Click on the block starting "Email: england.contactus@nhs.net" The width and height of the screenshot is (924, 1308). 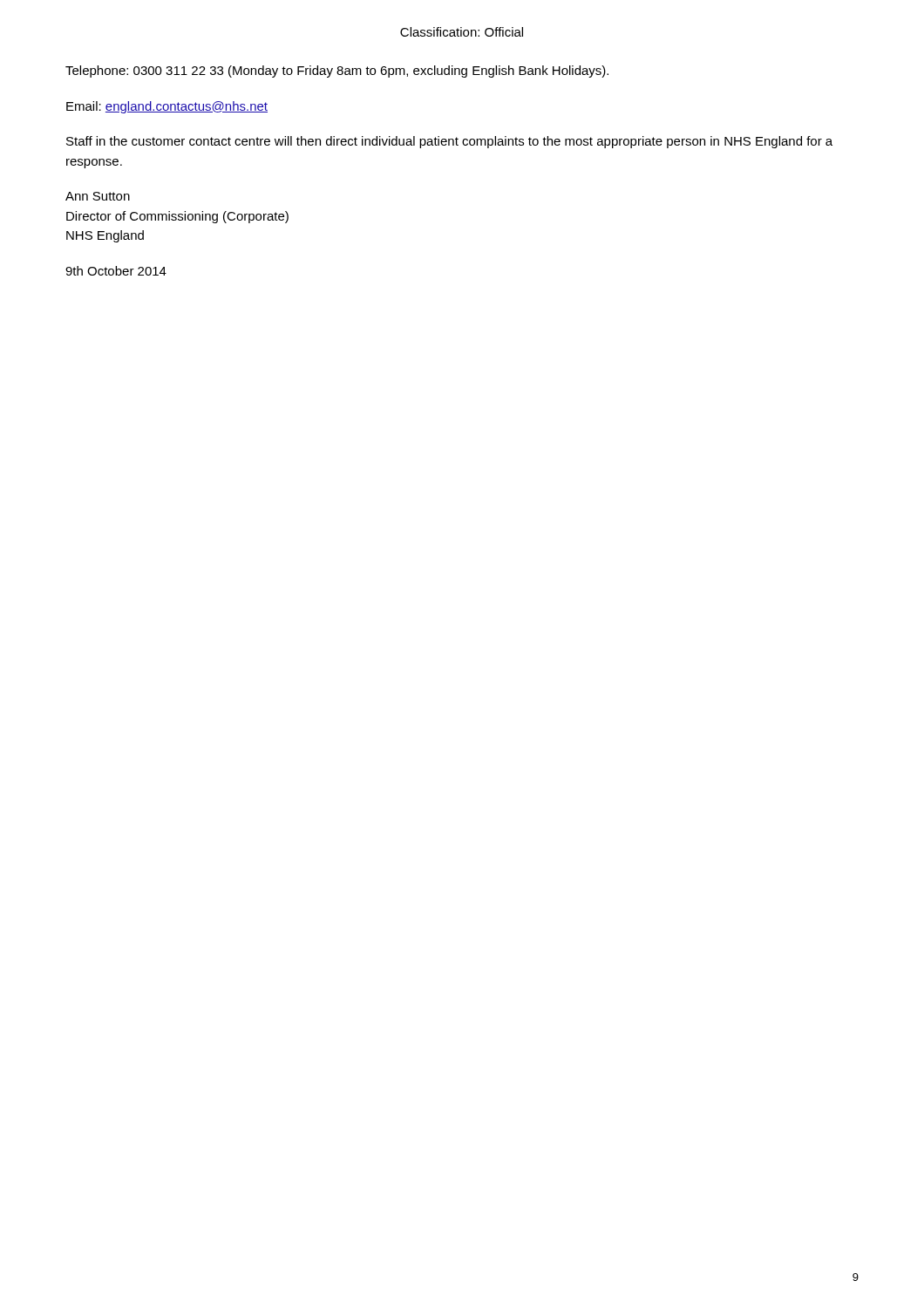(x=167, y=105)
